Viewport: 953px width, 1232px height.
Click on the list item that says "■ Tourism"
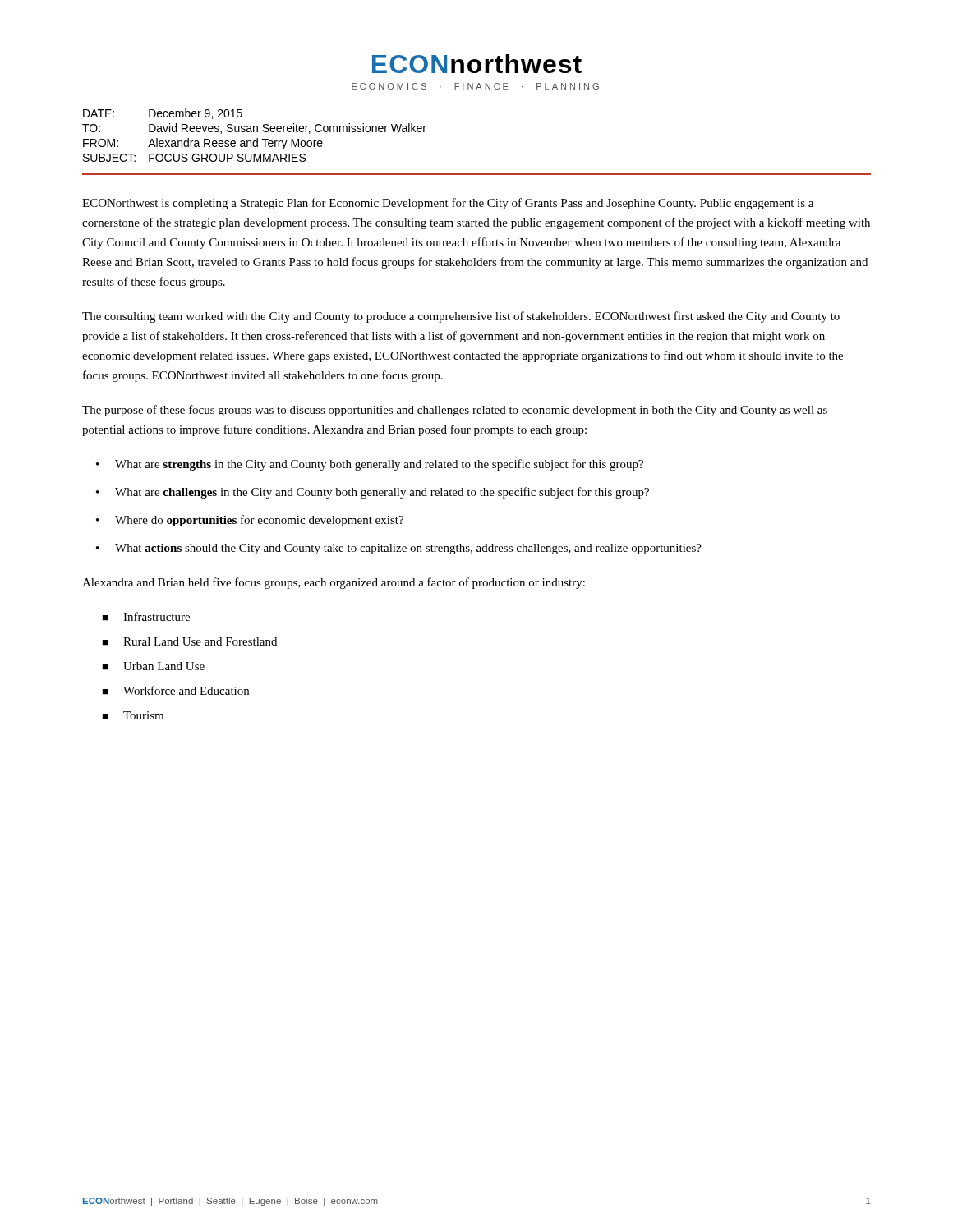133,715
